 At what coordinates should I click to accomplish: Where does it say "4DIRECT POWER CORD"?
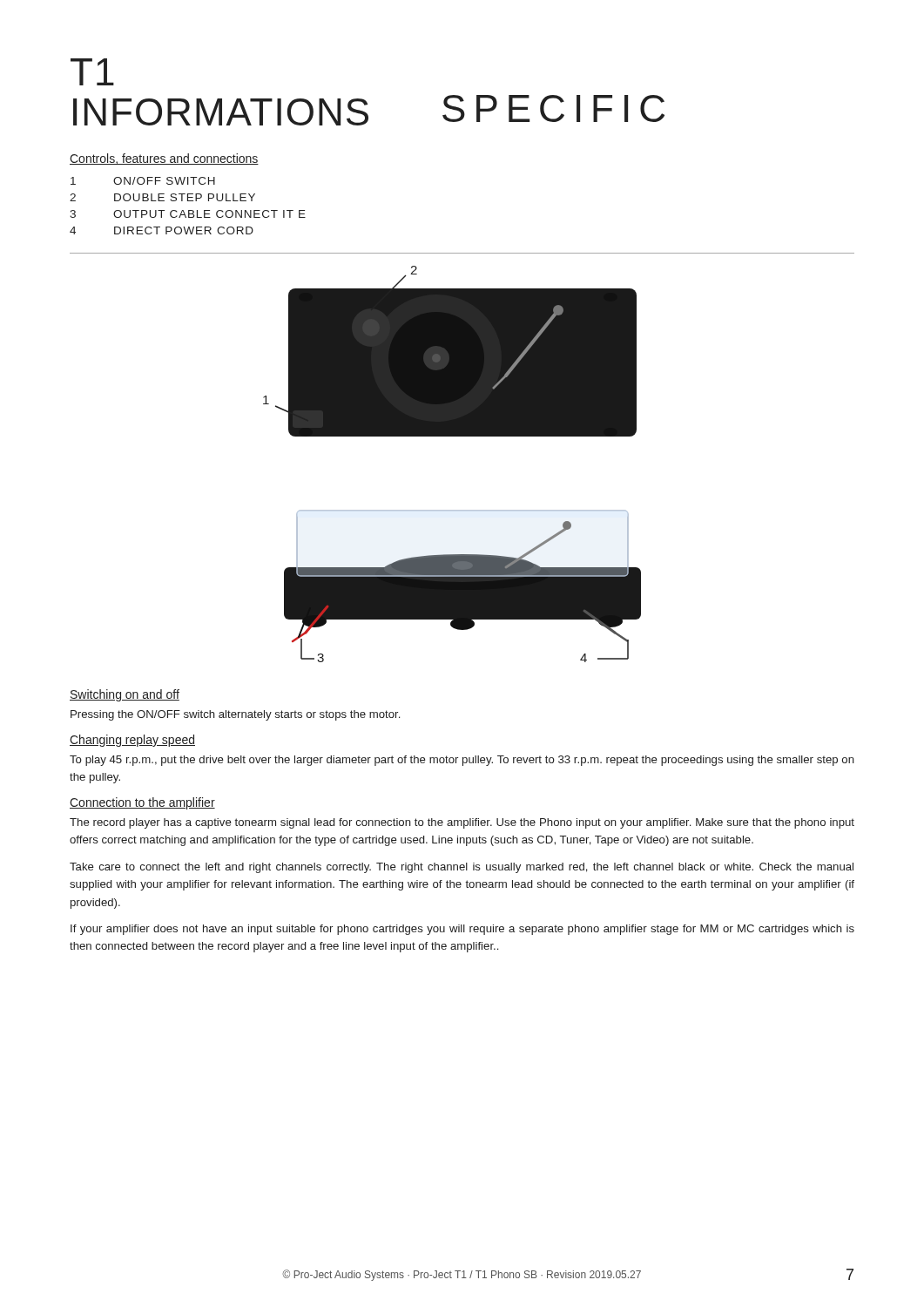point(162,231)
